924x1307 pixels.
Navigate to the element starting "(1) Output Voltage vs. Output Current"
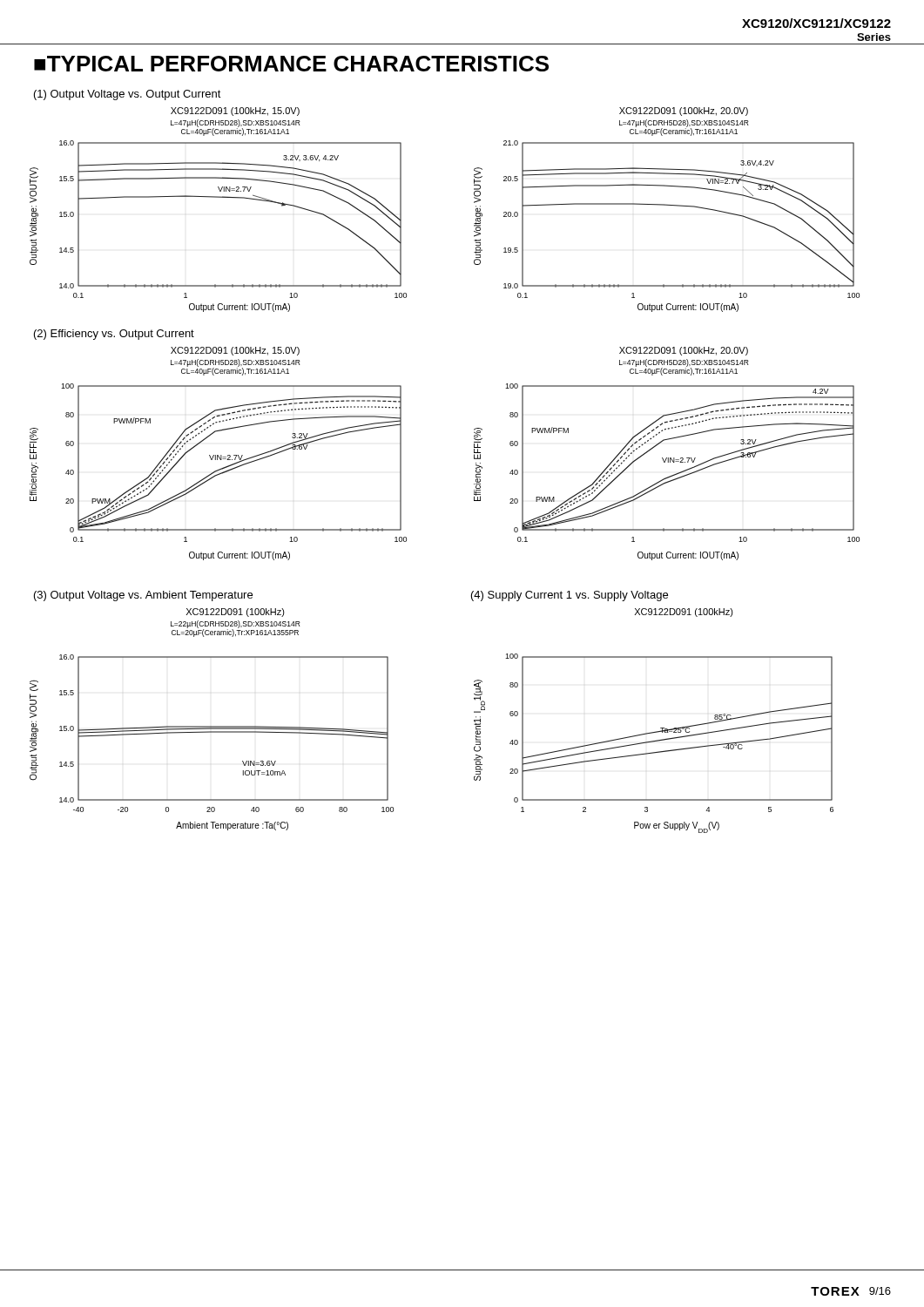127,94
